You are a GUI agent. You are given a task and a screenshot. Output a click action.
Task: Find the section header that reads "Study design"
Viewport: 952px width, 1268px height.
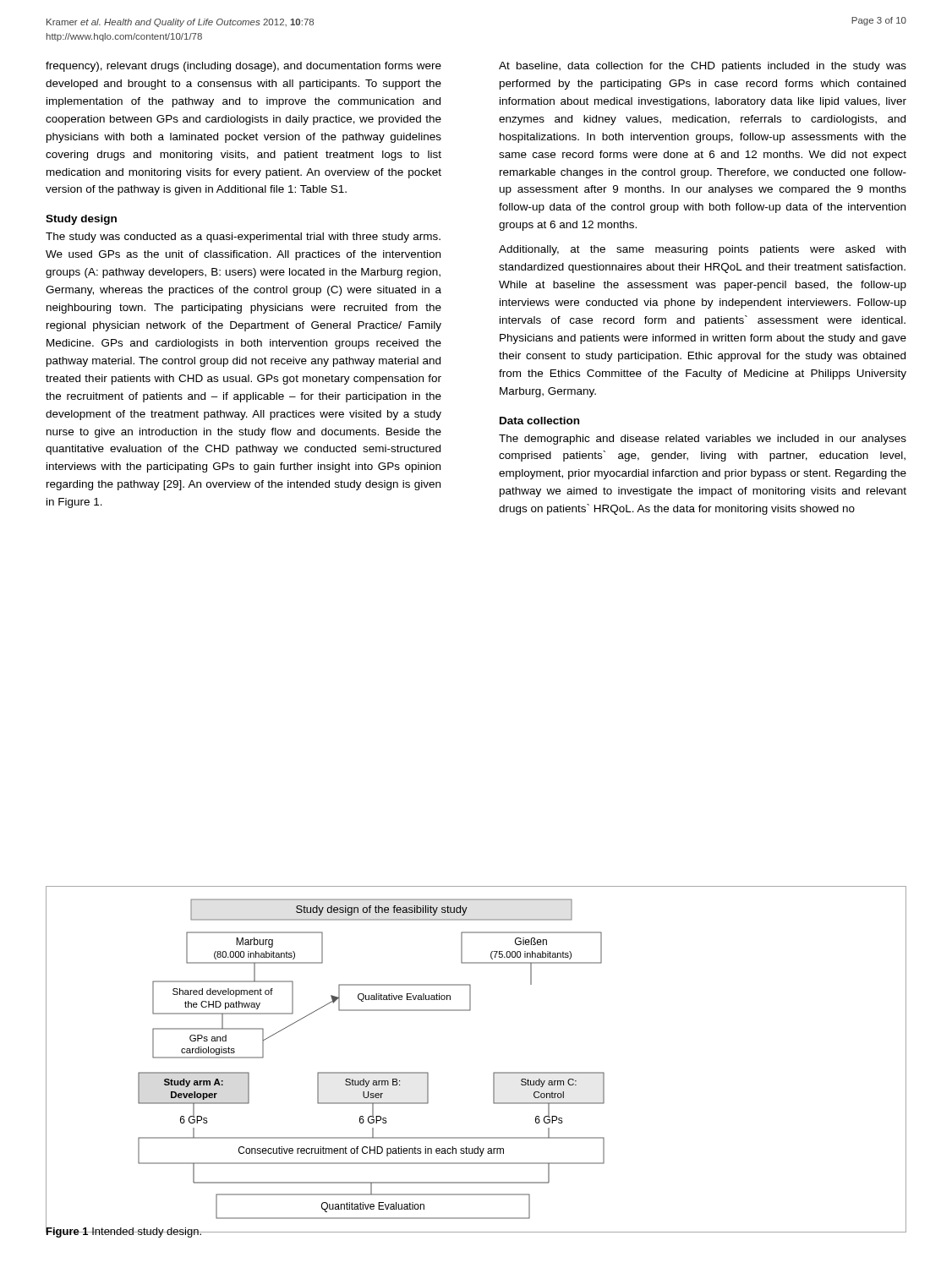[81, 219]
